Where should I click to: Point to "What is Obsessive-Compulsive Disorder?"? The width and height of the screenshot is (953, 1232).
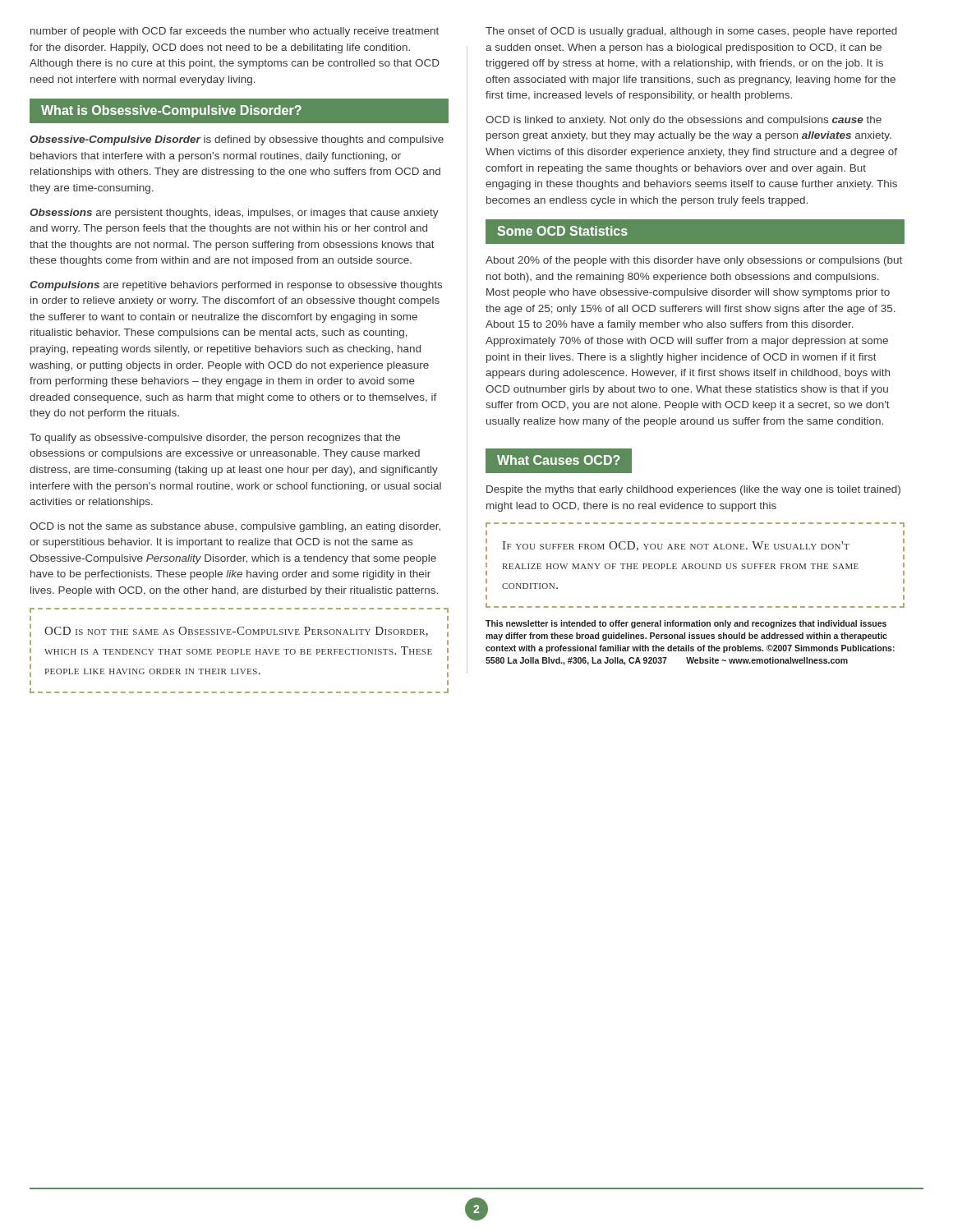pyautogui.click(x=171, y=111)
